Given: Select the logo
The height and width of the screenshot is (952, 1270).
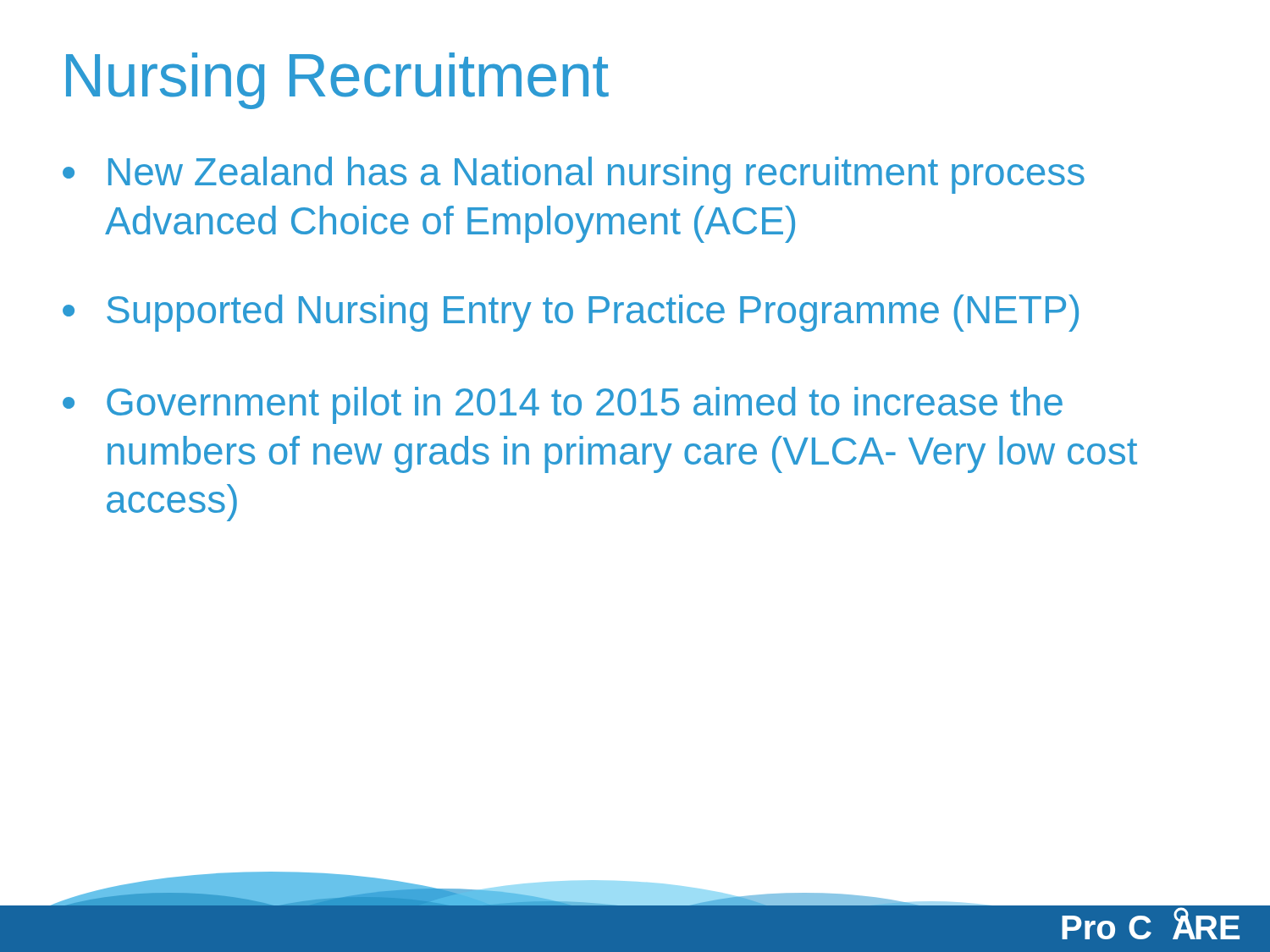Looking at the screenshot, I should [x=1153, y=927].
